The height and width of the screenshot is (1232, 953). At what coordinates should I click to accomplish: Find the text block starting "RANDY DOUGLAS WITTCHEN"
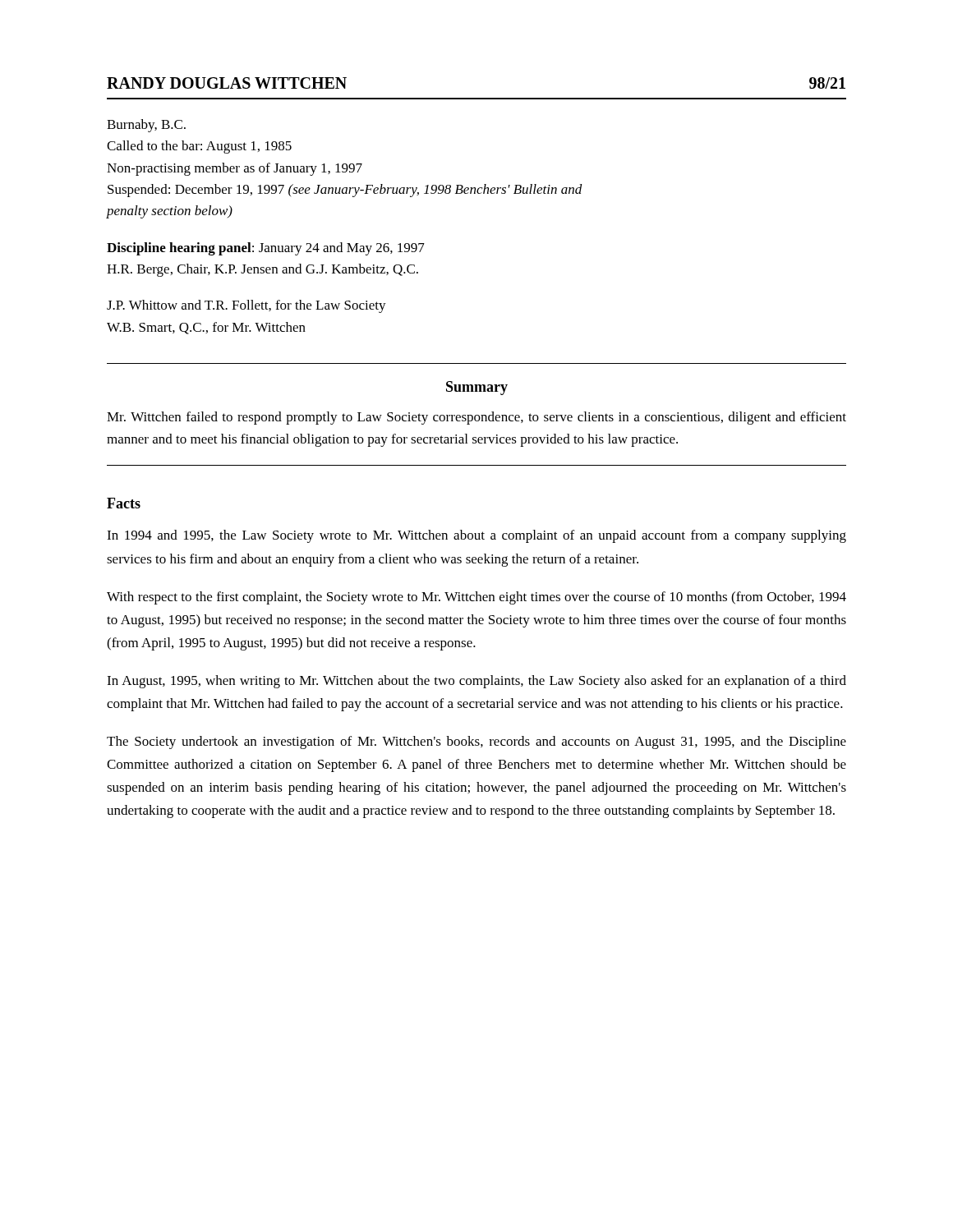click(x=227, y=83)
